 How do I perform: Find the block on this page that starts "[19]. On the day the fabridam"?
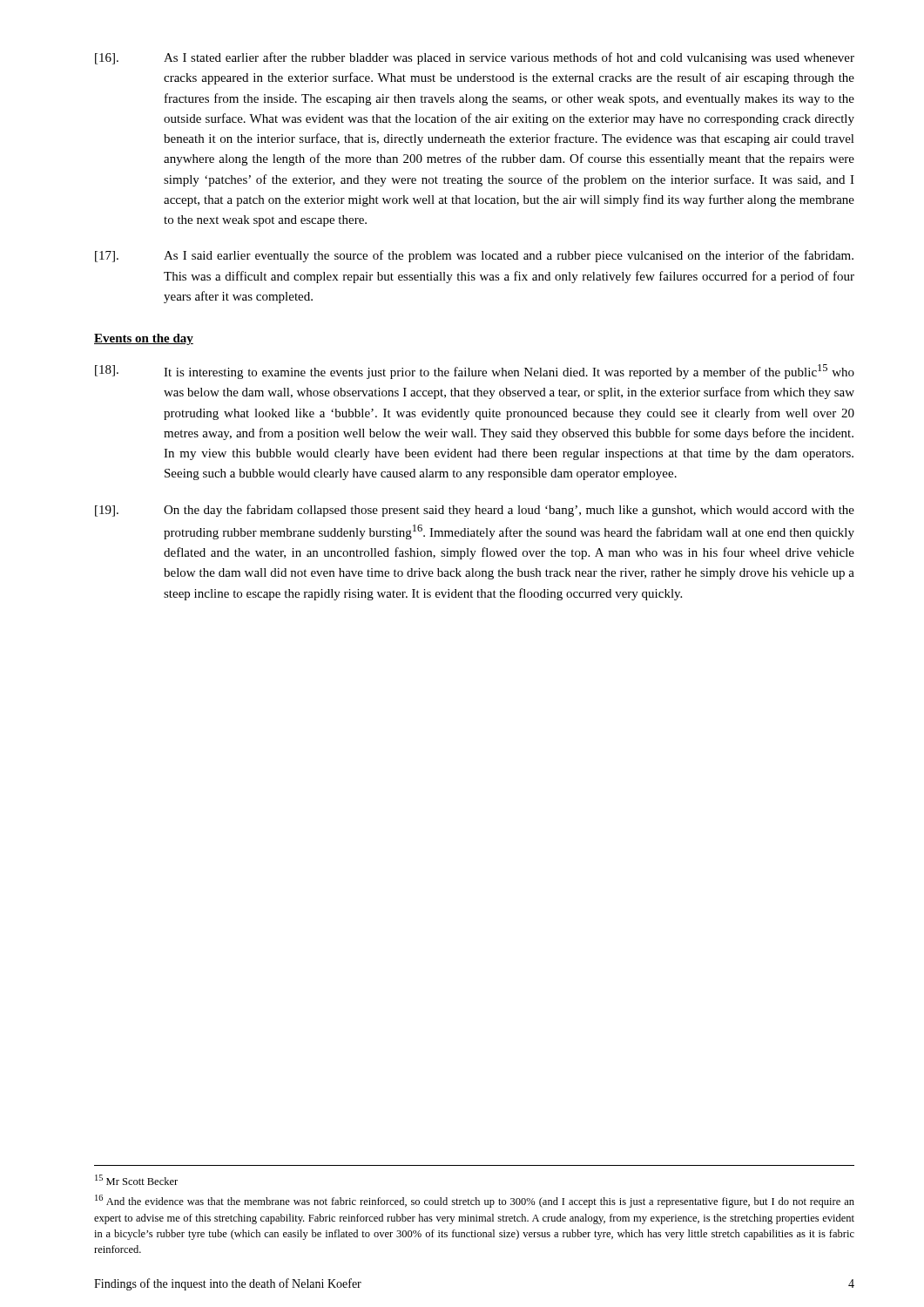[x=474, y=552]
